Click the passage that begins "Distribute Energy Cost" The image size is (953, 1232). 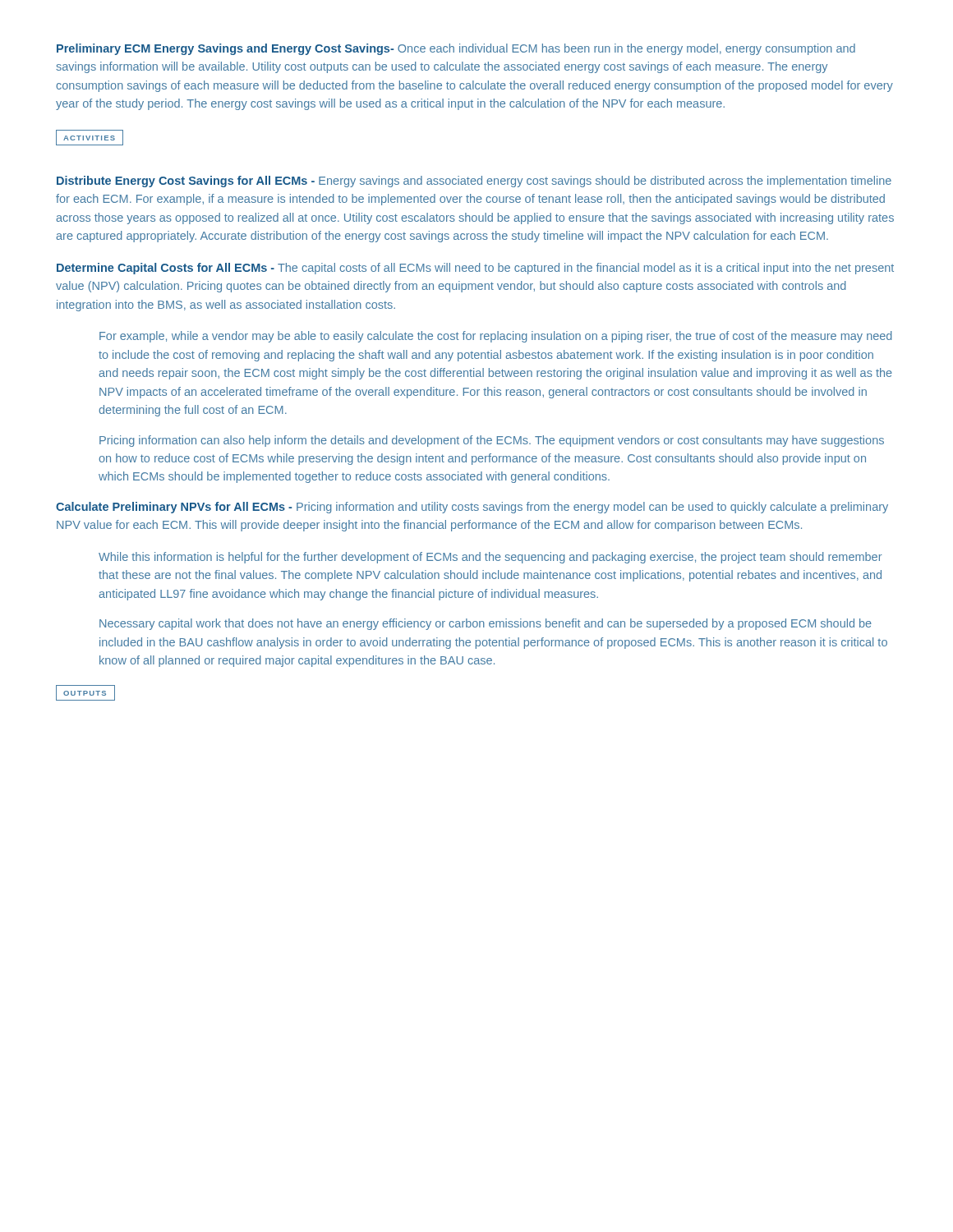tap(475, 208)
